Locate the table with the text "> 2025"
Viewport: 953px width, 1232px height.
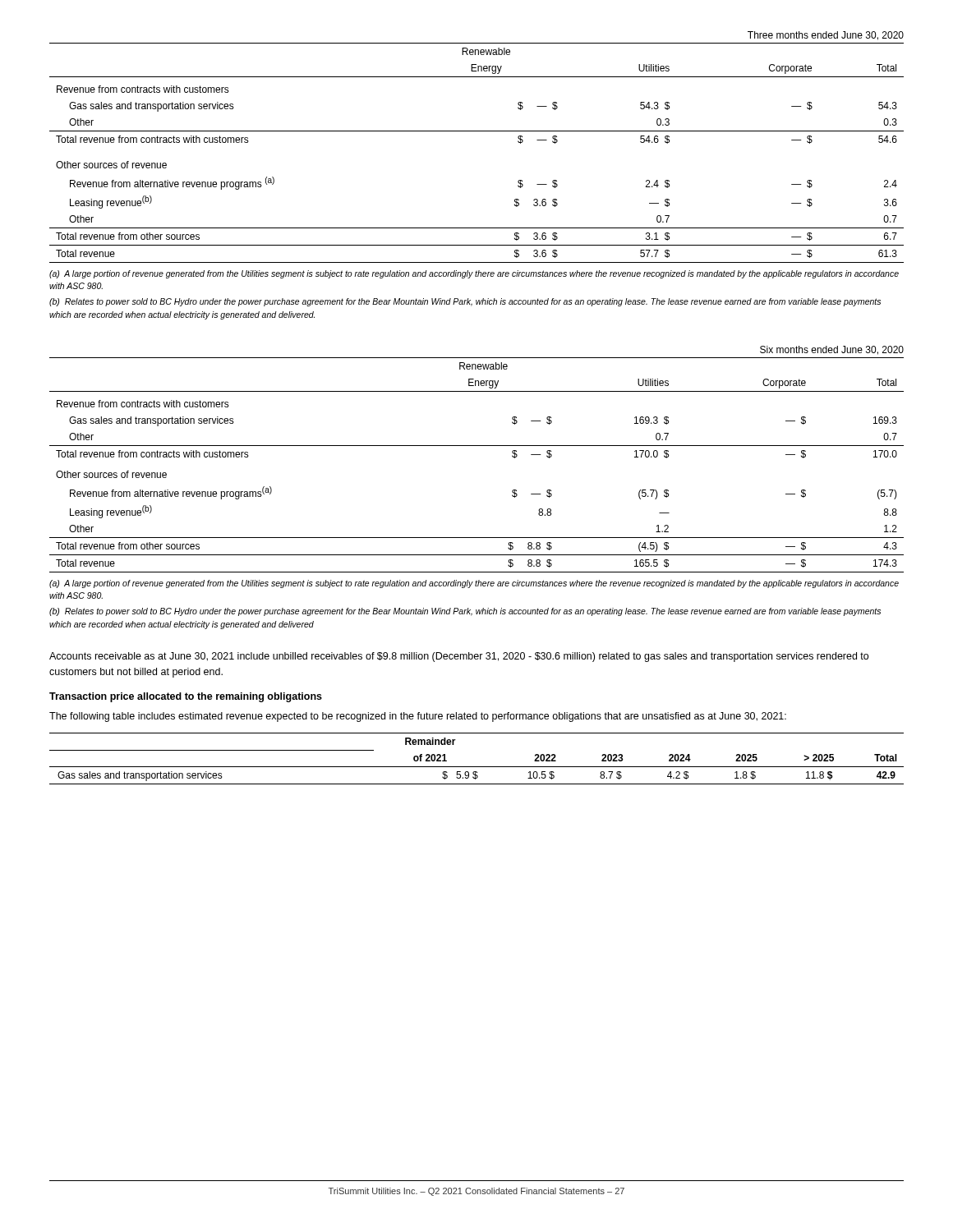[476, 759]
